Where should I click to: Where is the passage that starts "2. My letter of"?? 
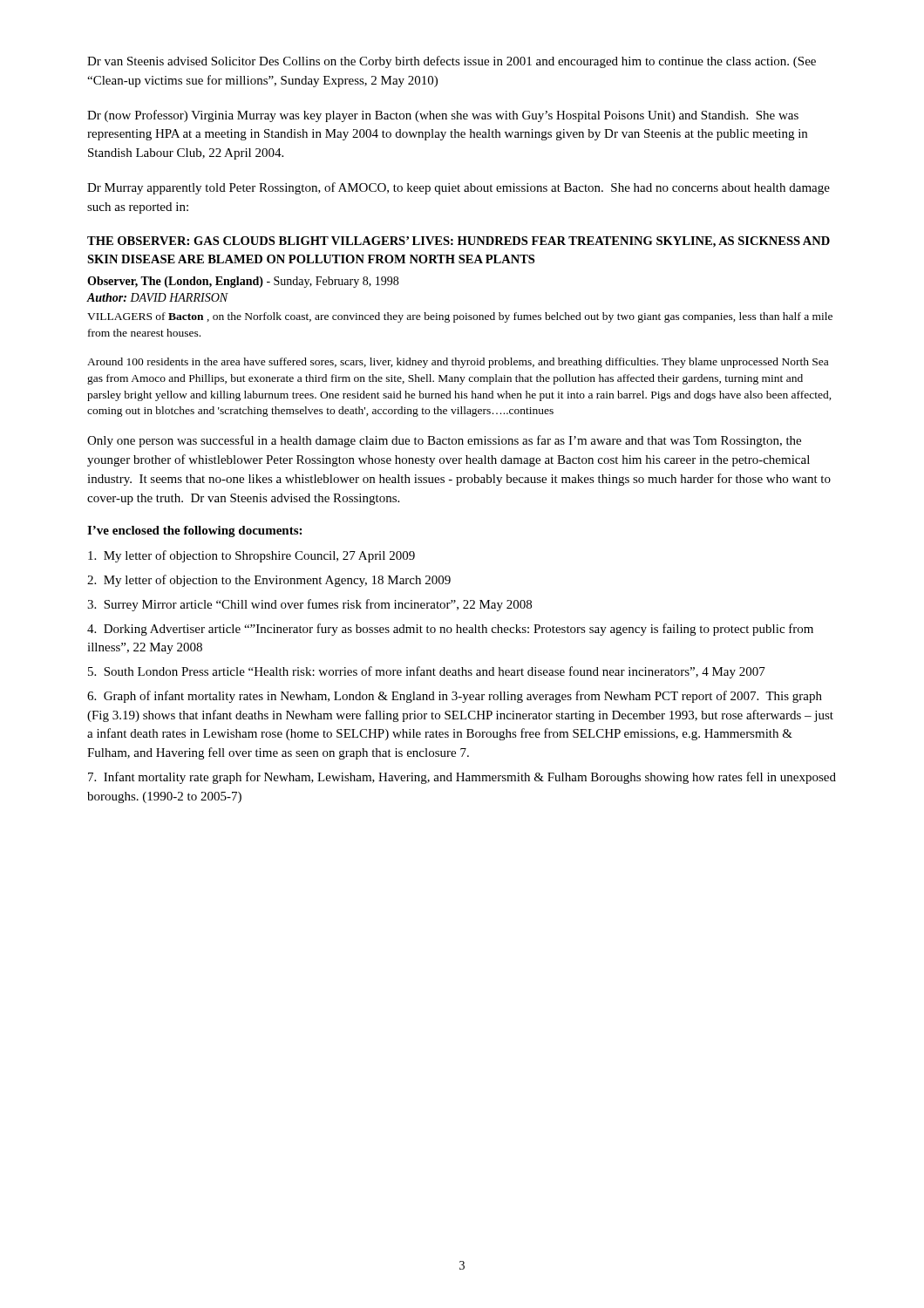(x=269, y=580)
